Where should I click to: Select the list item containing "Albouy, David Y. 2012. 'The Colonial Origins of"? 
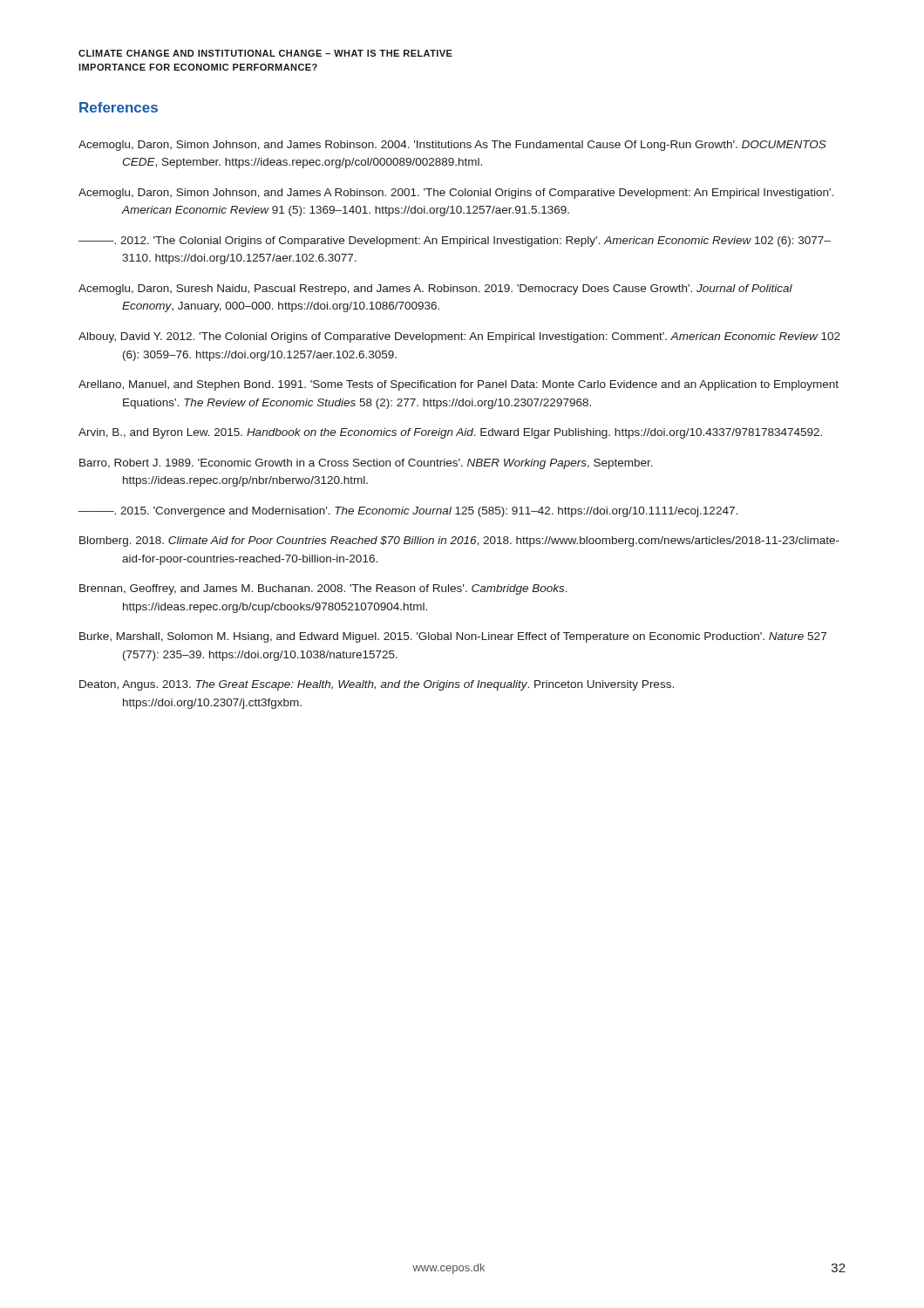[x=459, y=345]
